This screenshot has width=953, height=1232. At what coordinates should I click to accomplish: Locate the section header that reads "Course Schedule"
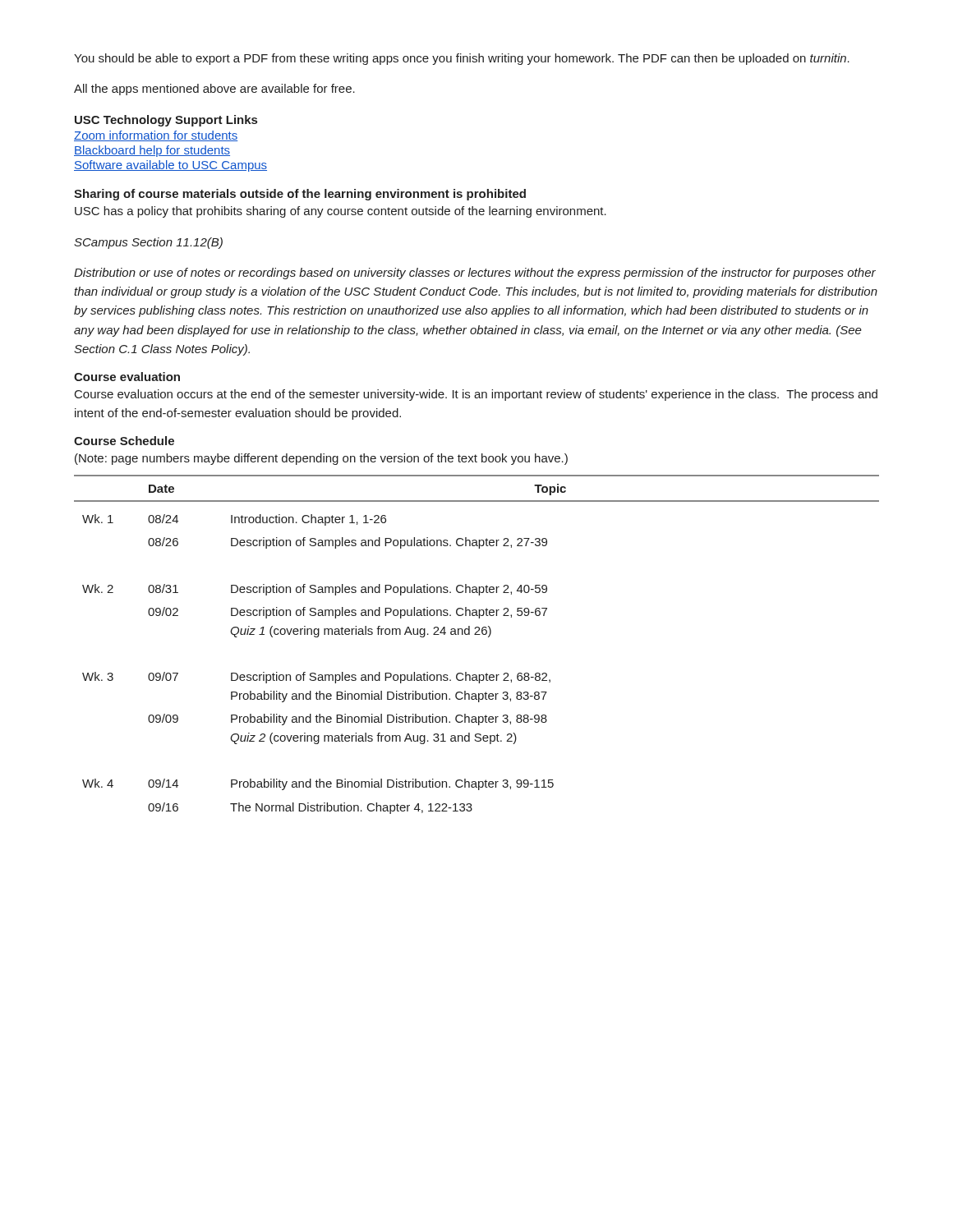(x=124, y=441)
